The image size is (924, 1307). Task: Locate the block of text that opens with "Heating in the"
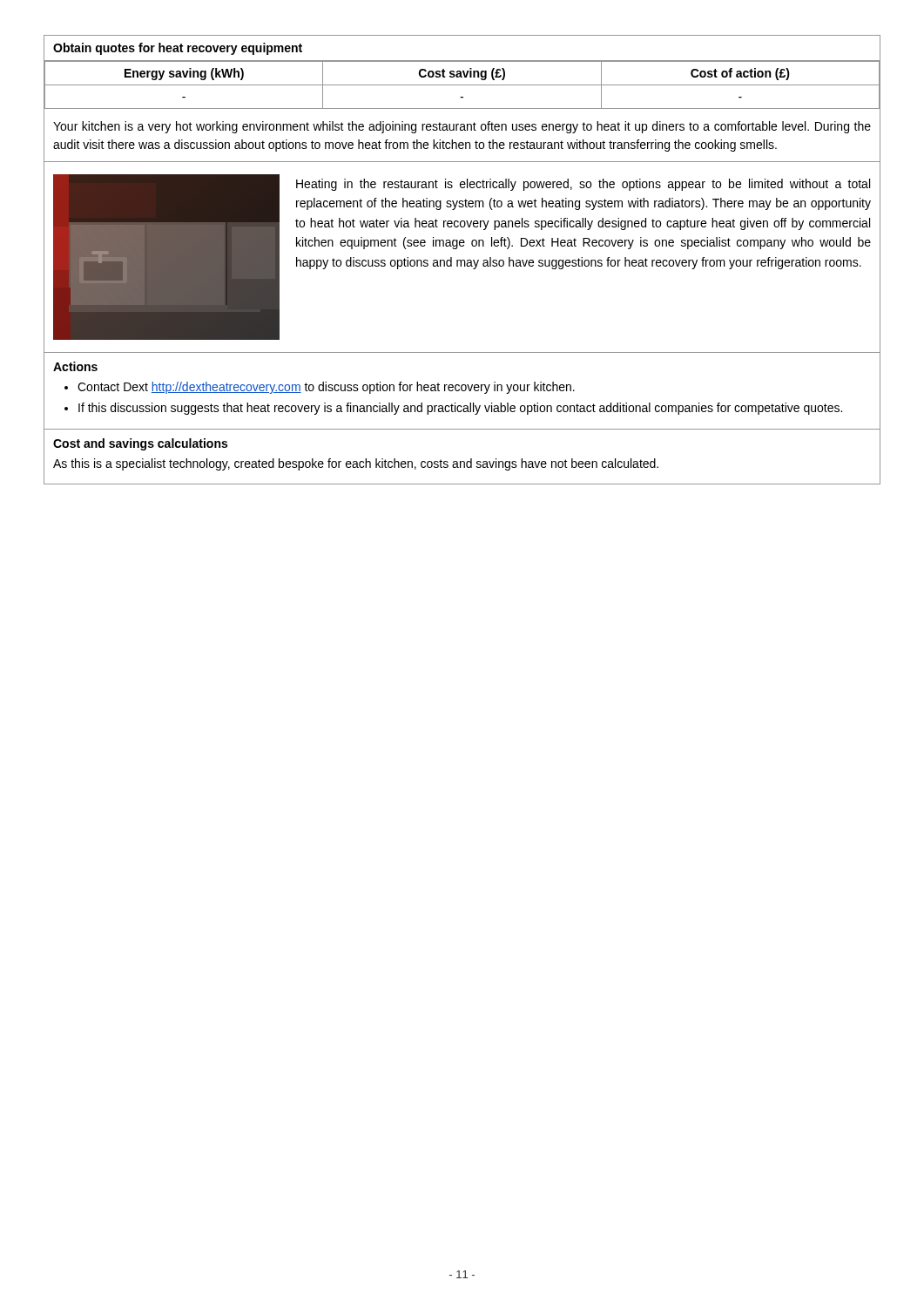pos(583,223)
